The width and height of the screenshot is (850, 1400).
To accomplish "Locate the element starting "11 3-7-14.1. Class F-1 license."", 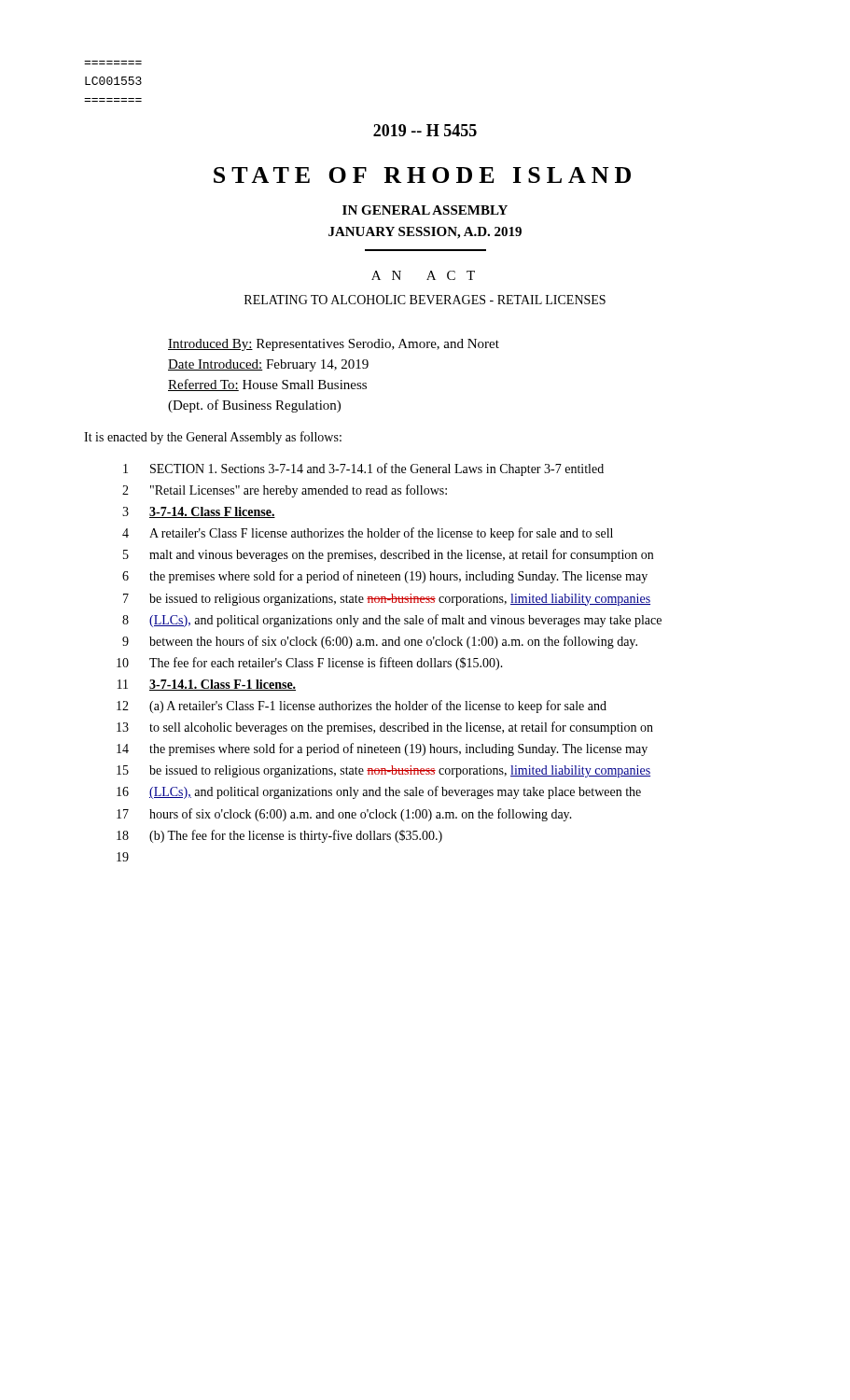I will point(207,685).
